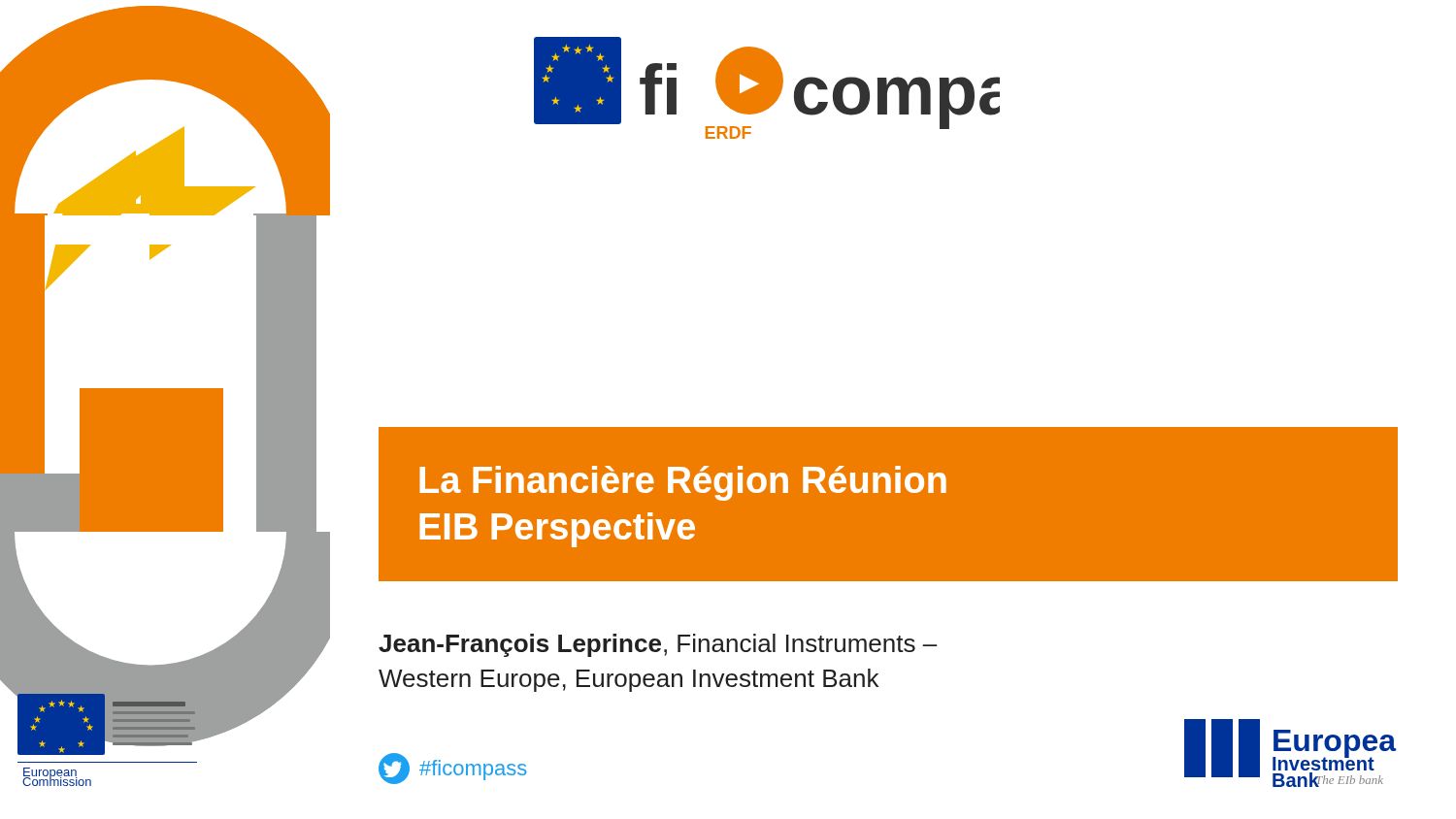
Task: Locate the block of text that opens with "Jean-François Leprince, Financial Instruments – Western"
Action: [x=658, y=661]
